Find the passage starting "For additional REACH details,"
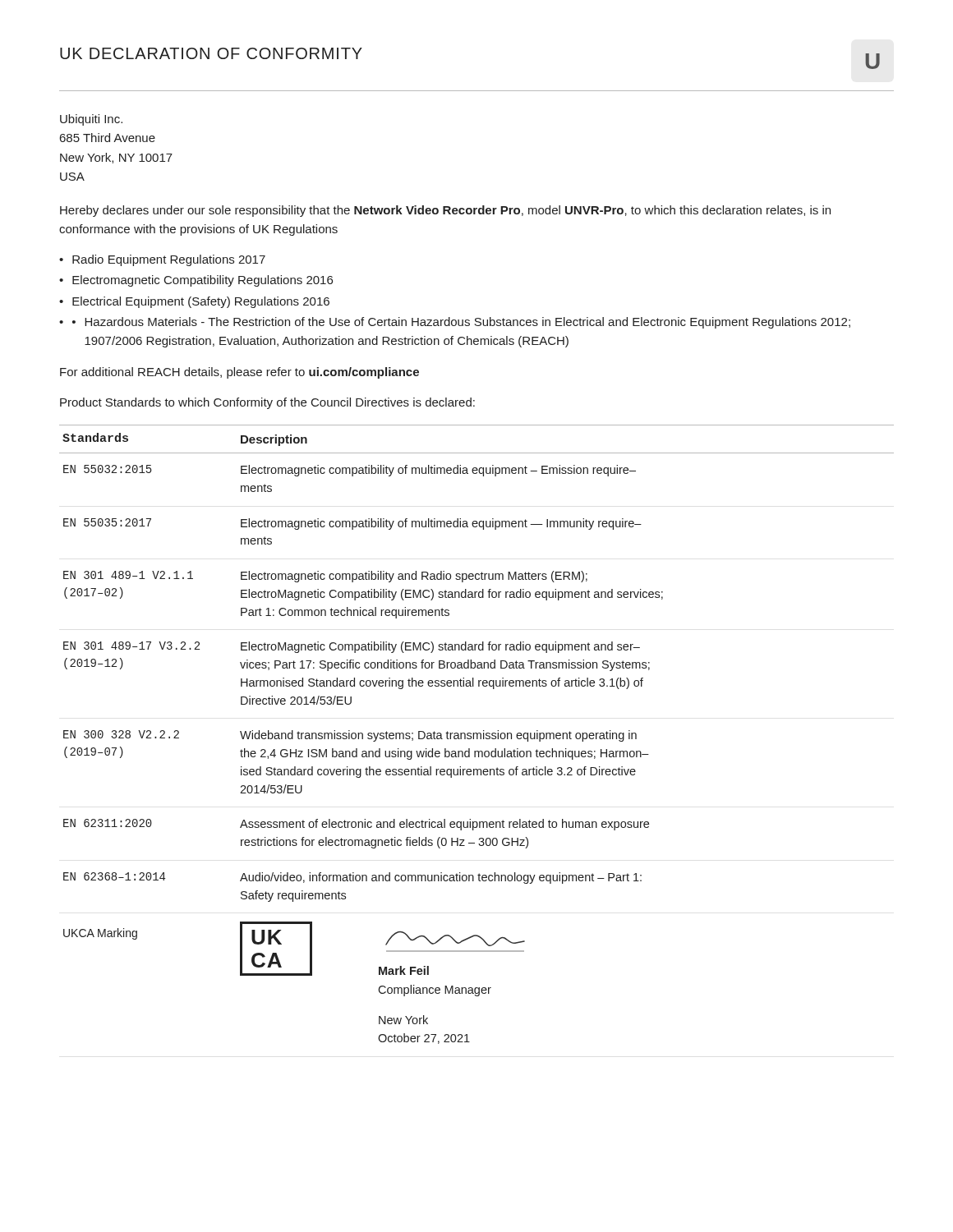Screen dimensions: 1232x953 point(239,372)
